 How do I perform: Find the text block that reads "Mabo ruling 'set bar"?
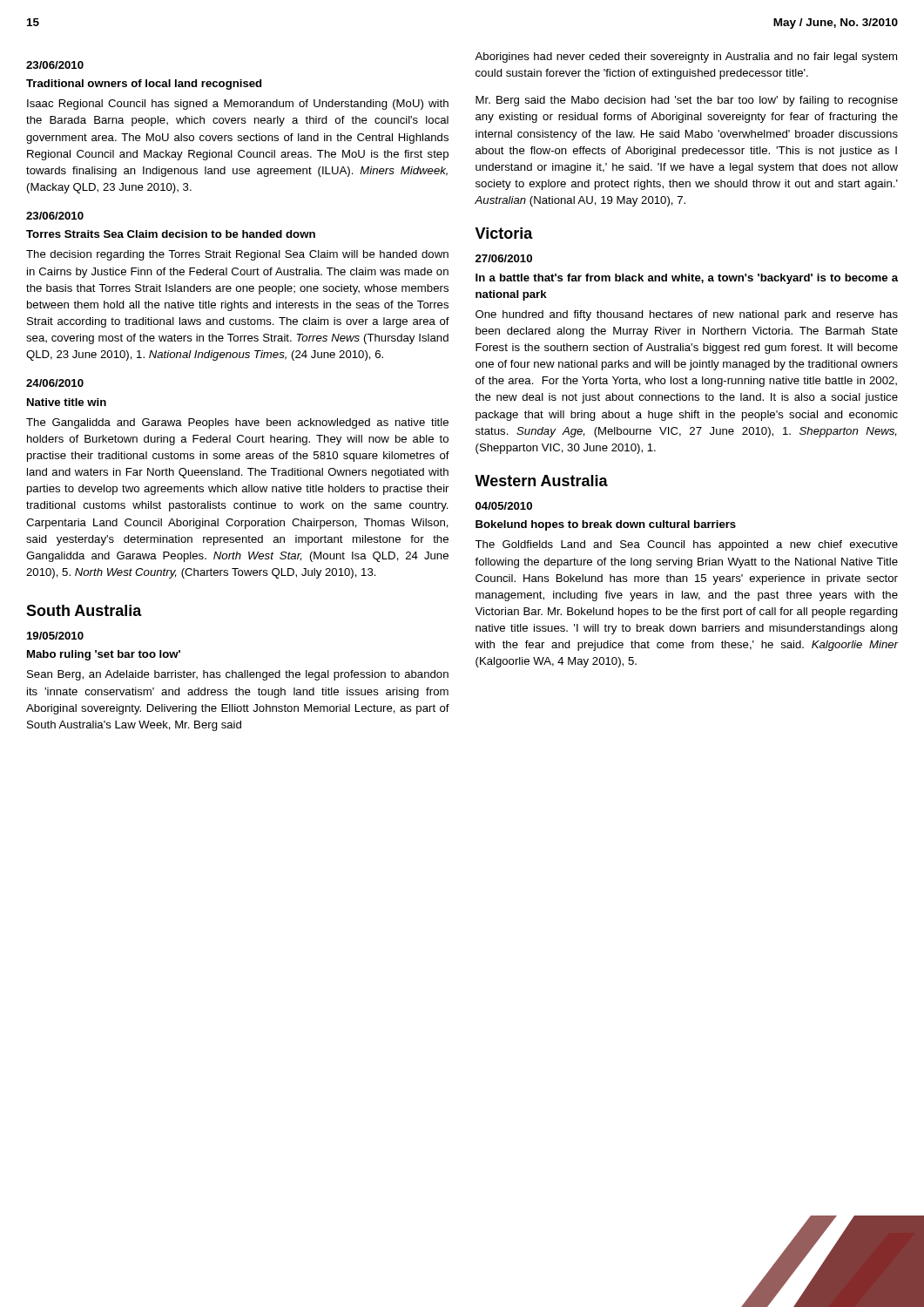(238, 689)
